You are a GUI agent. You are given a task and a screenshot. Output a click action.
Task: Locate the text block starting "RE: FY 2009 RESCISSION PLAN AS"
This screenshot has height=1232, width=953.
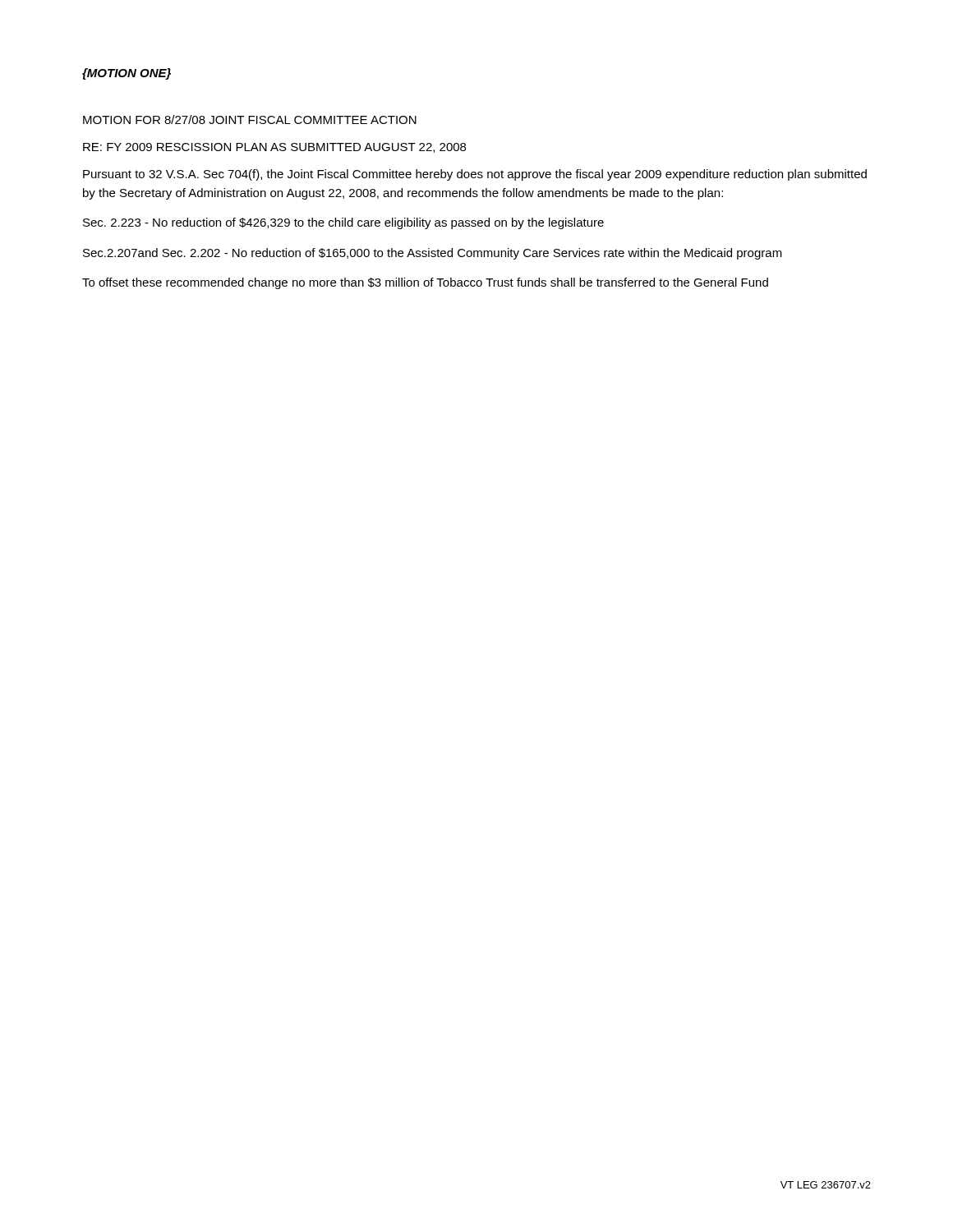[x=274, y=147]
